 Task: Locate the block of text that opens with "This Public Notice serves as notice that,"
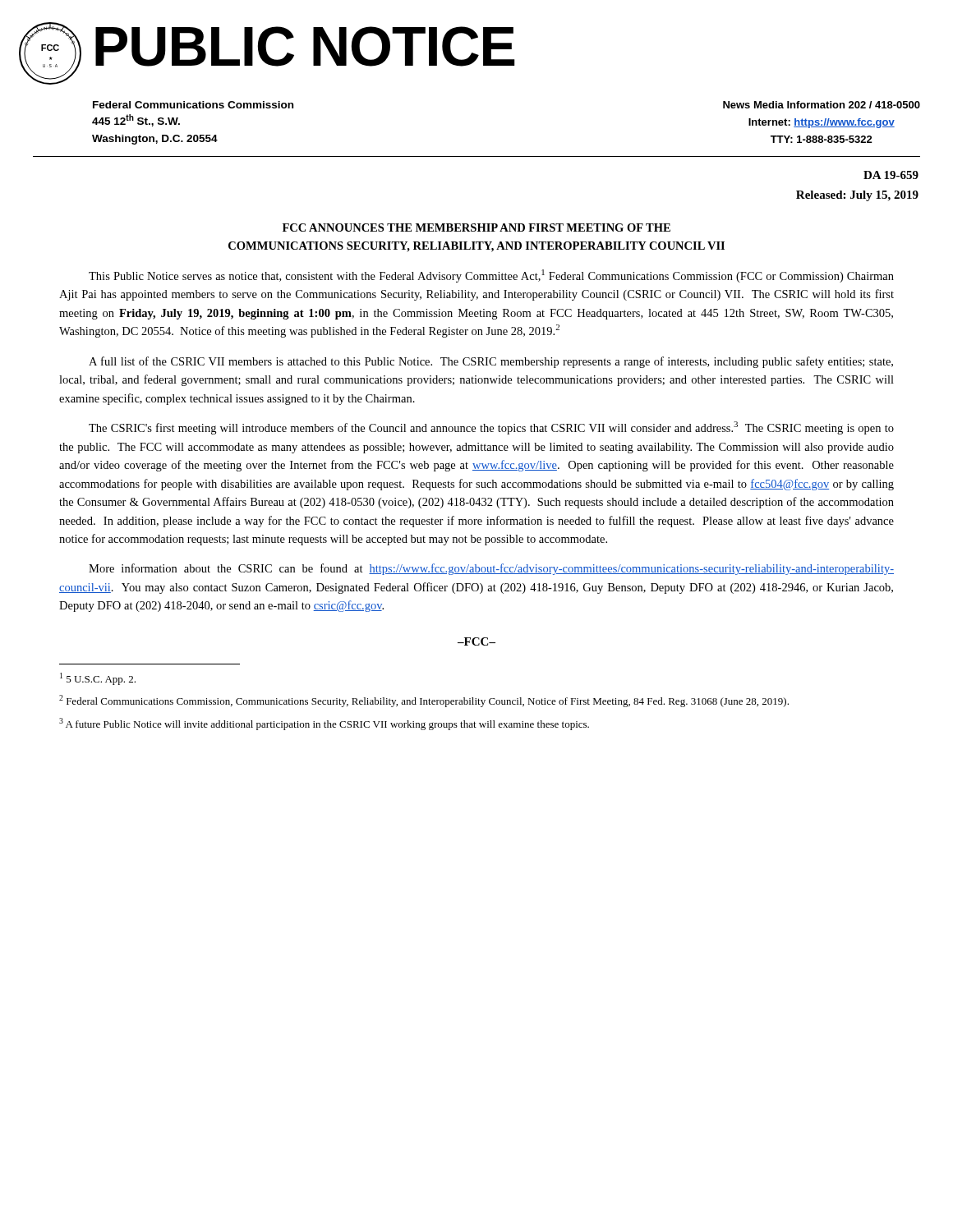click(476, 302)
